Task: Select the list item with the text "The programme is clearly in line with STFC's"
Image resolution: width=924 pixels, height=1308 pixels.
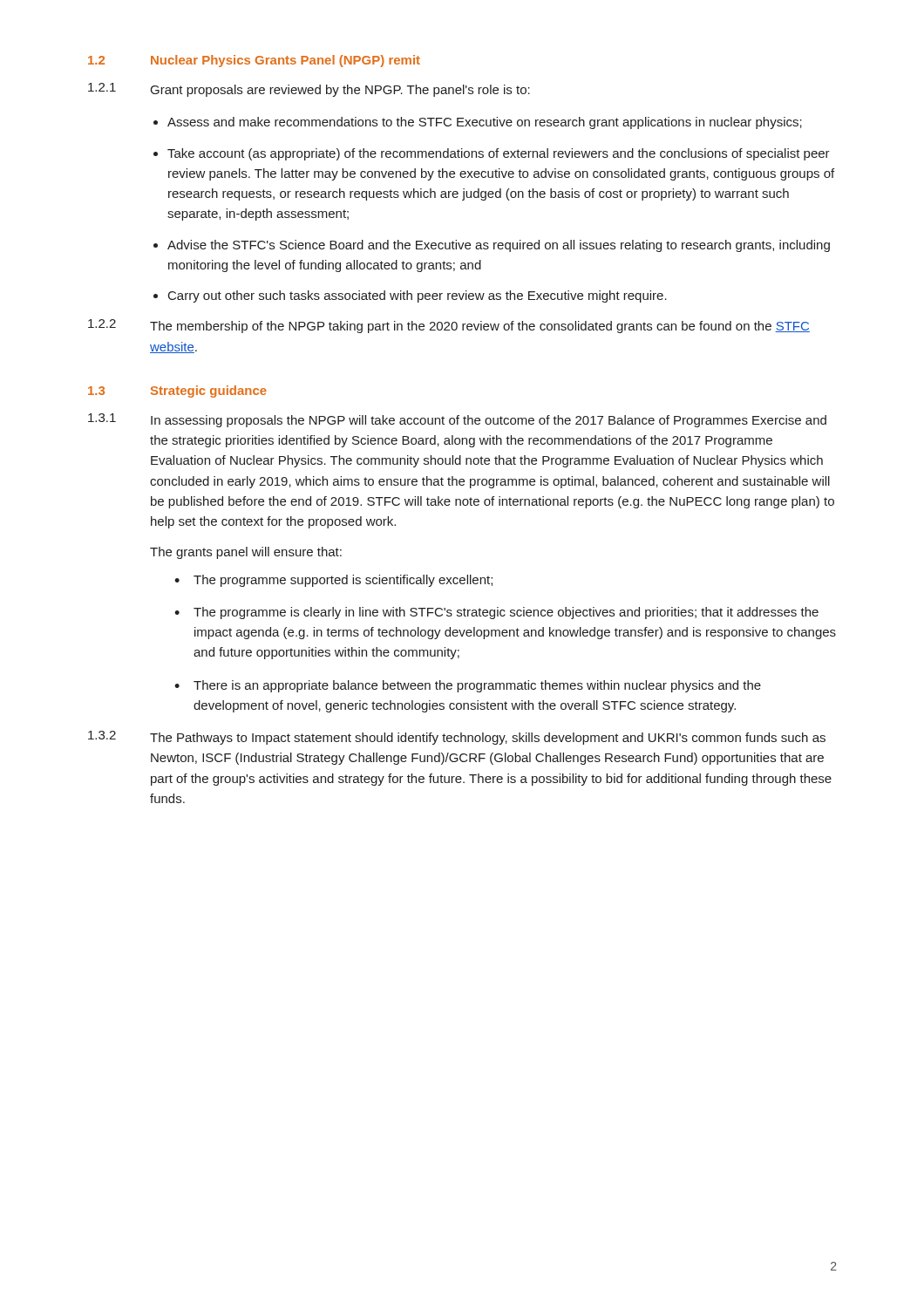Action: point(515,632)
